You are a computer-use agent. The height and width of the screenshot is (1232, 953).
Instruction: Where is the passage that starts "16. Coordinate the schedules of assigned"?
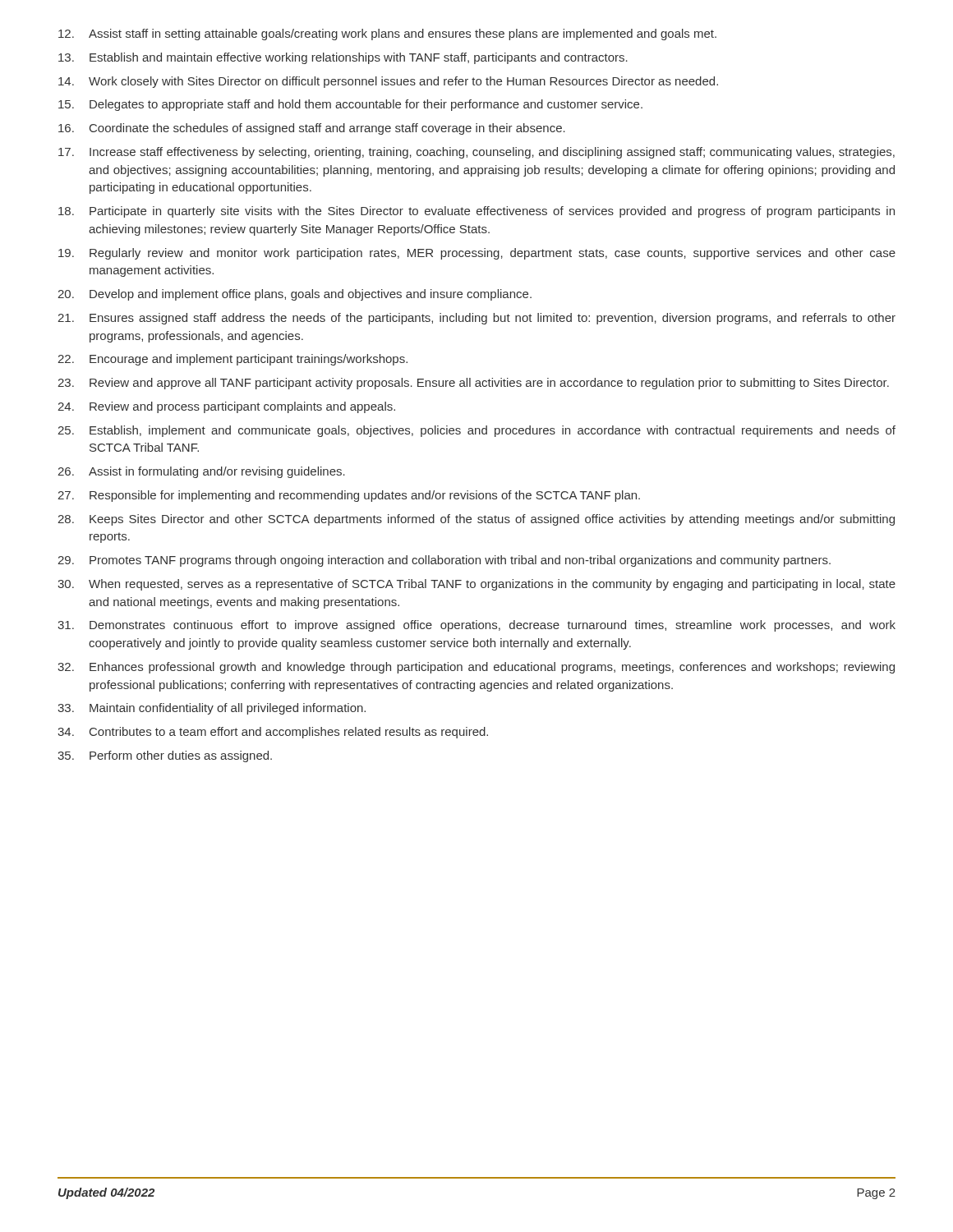tap(476, 128)
